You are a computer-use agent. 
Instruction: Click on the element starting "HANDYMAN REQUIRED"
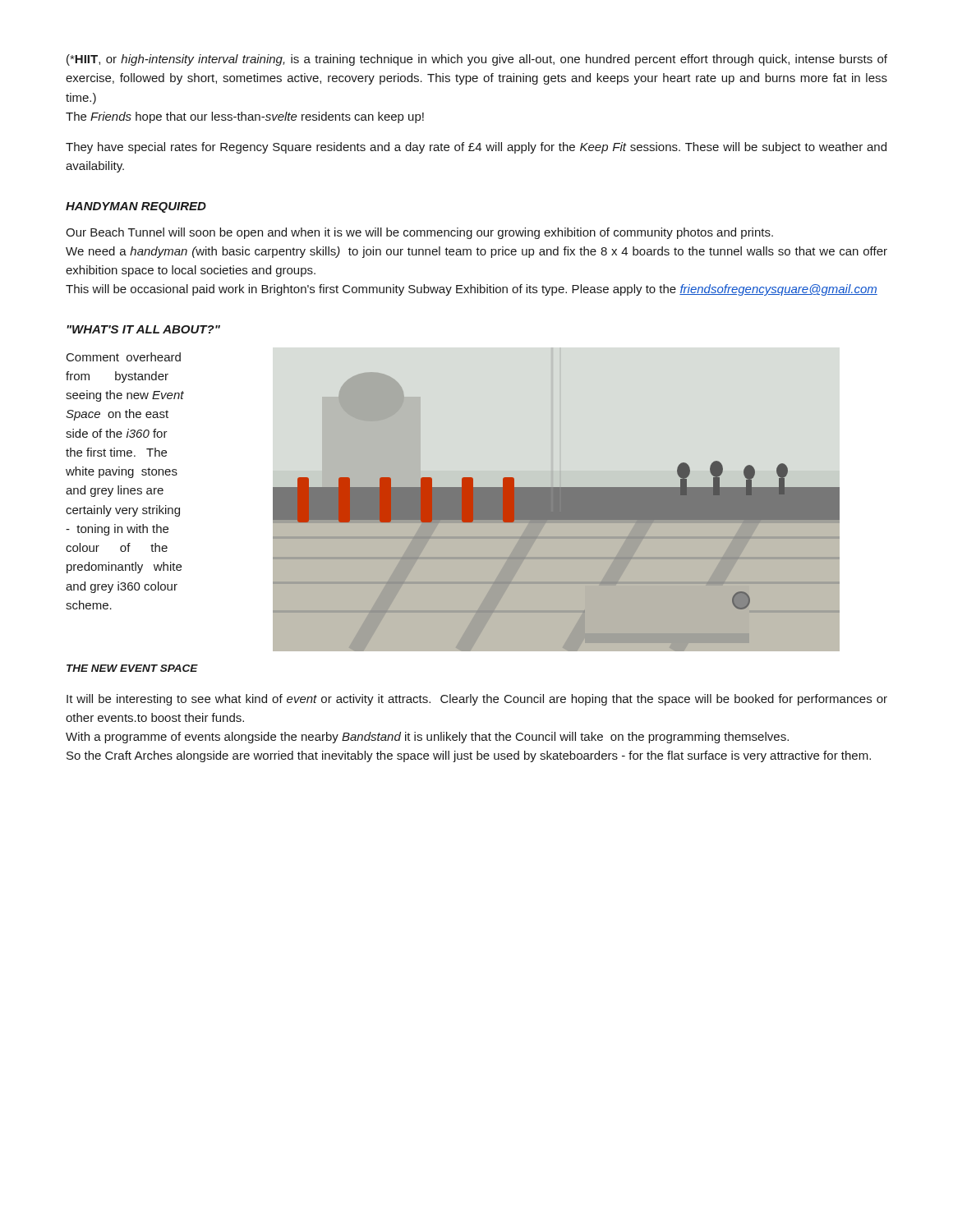tap(136, 205)
